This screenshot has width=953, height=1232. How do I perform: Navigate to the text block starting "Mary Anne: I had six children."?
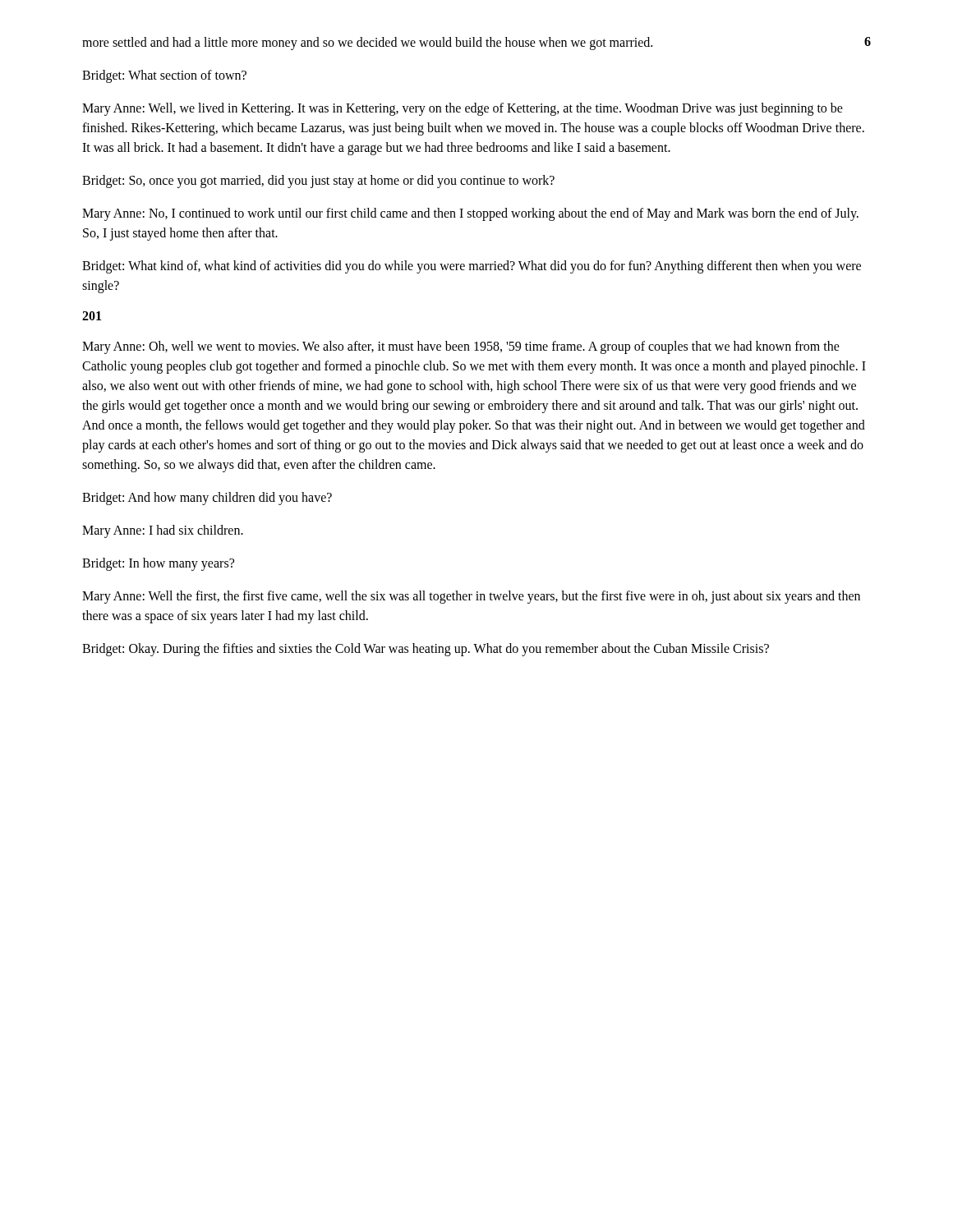(x=163, y=530)
